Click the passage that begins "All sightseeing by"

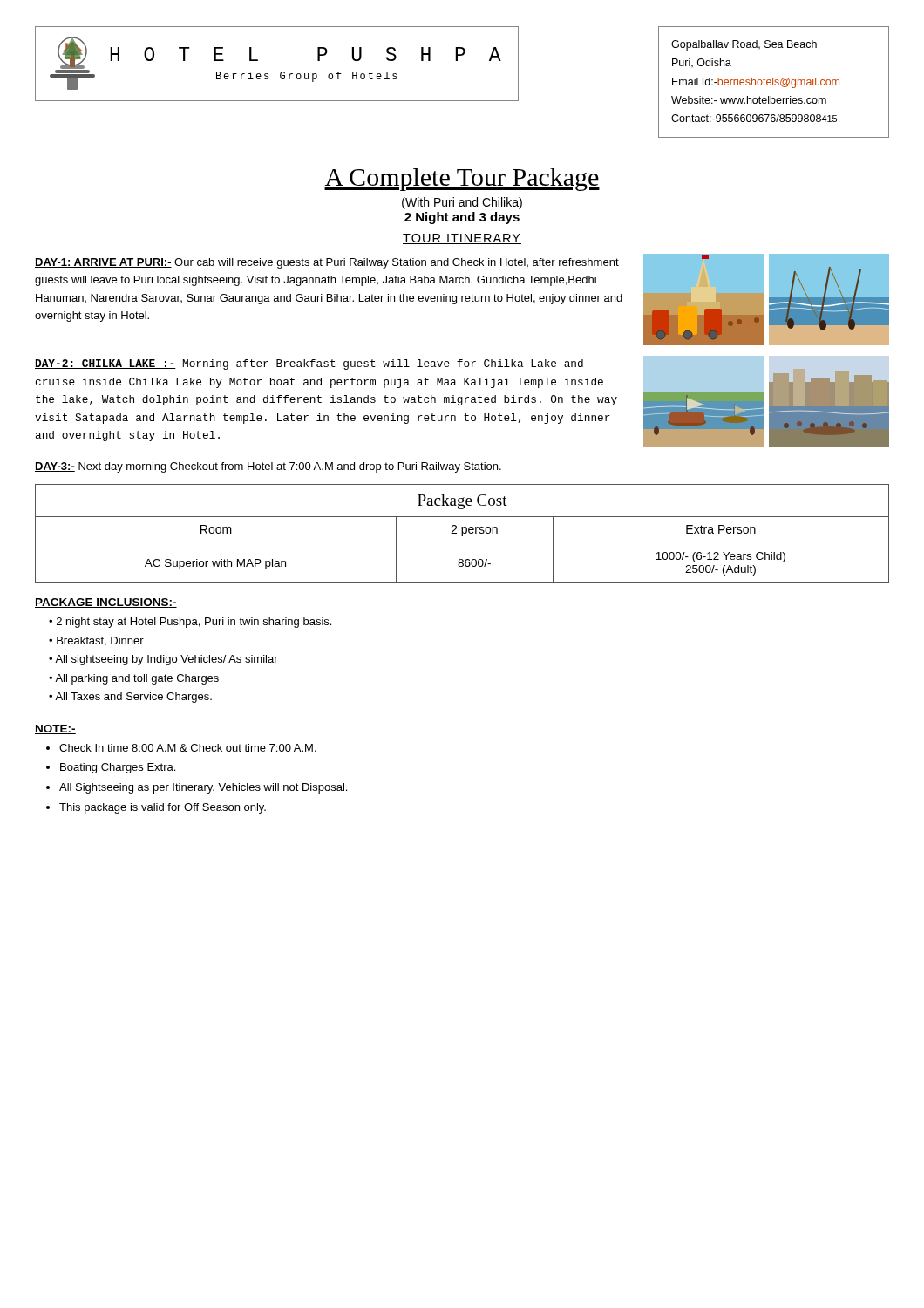point(167,659)
